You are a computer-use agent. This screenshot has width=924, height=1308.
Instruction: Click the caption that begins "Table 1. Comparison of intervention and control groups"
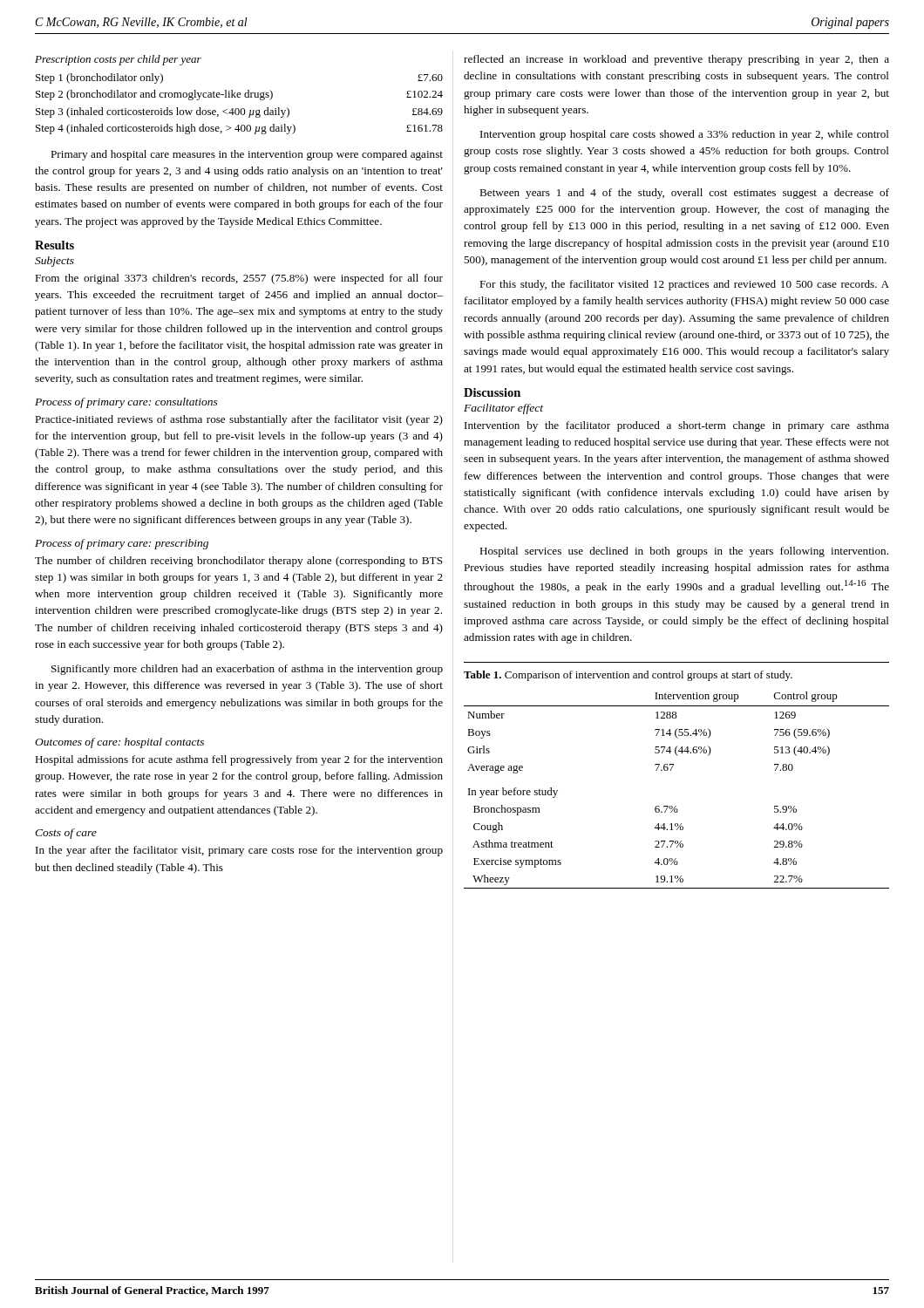628,674
